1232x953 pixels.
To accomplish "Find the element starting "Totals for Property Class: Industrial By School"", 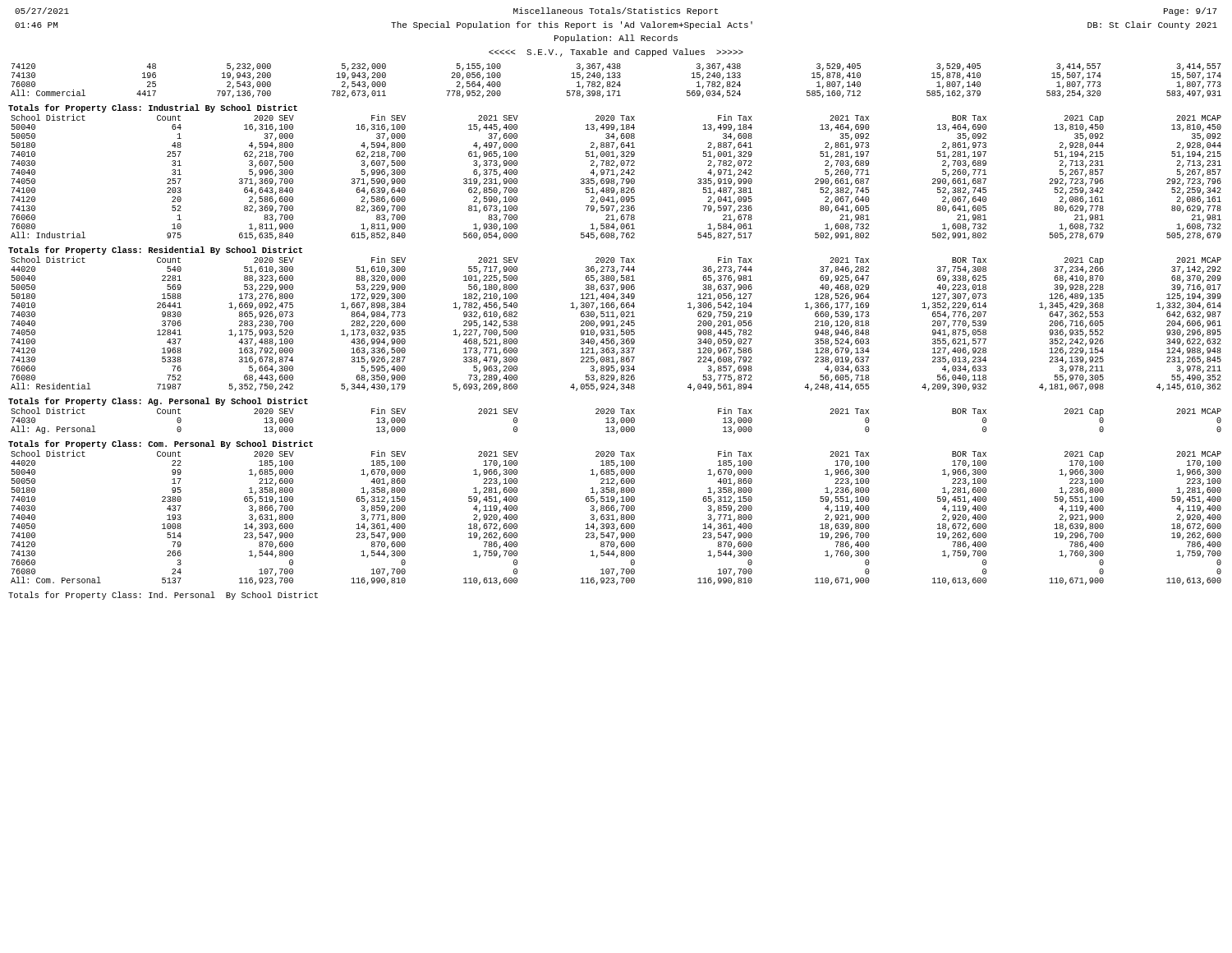I will click(x=153, y=108).
